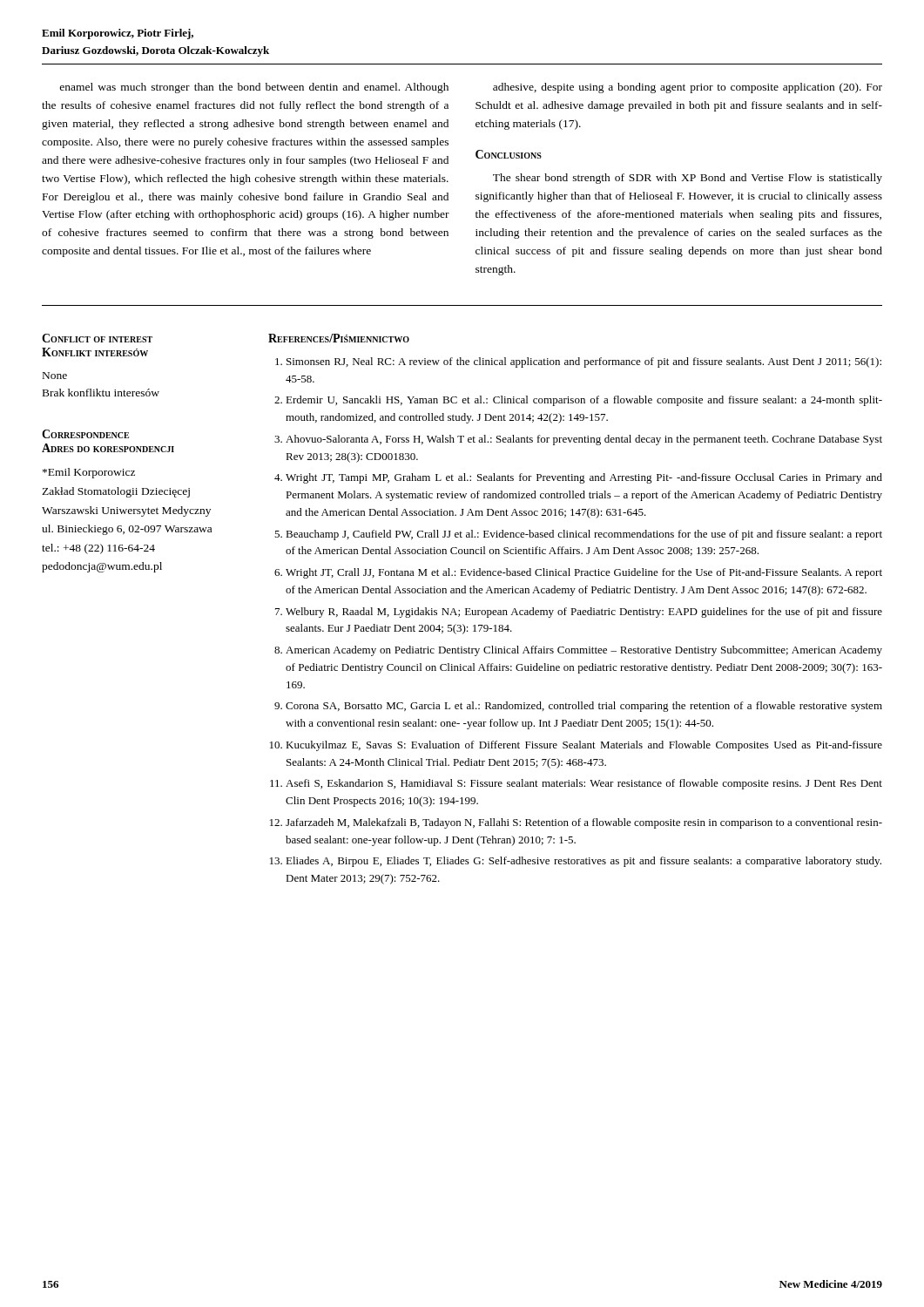This screenshot has height=1307, width=924.
Task: Click on the list item that reads "Ahovuo-Saloranta A, Forss H, Walsh T et"
Action: (x=584, y=447)
